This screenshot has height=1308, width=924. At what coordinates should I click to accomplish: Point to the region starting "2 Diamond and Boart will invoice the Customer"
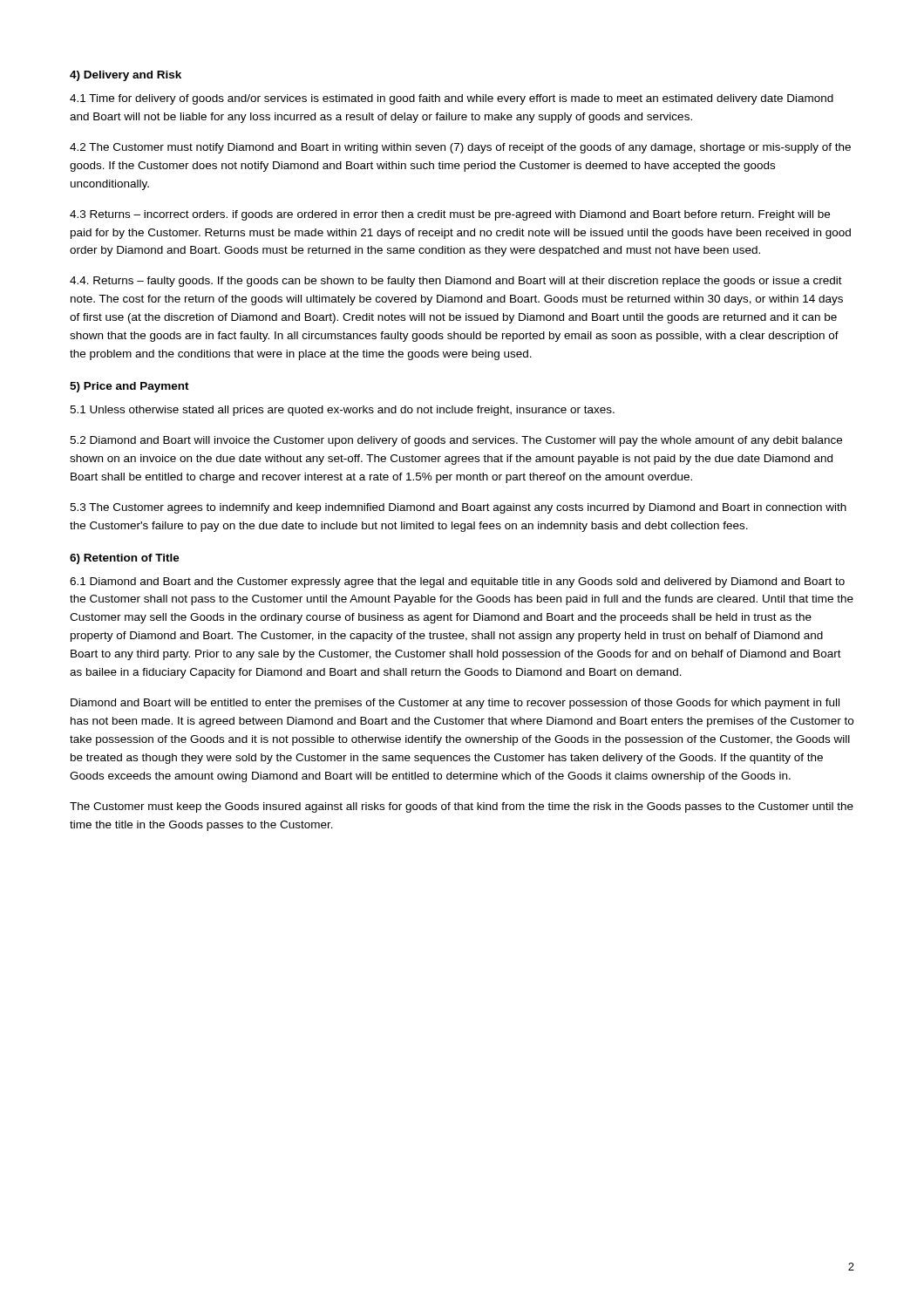(x=456, y=458)
